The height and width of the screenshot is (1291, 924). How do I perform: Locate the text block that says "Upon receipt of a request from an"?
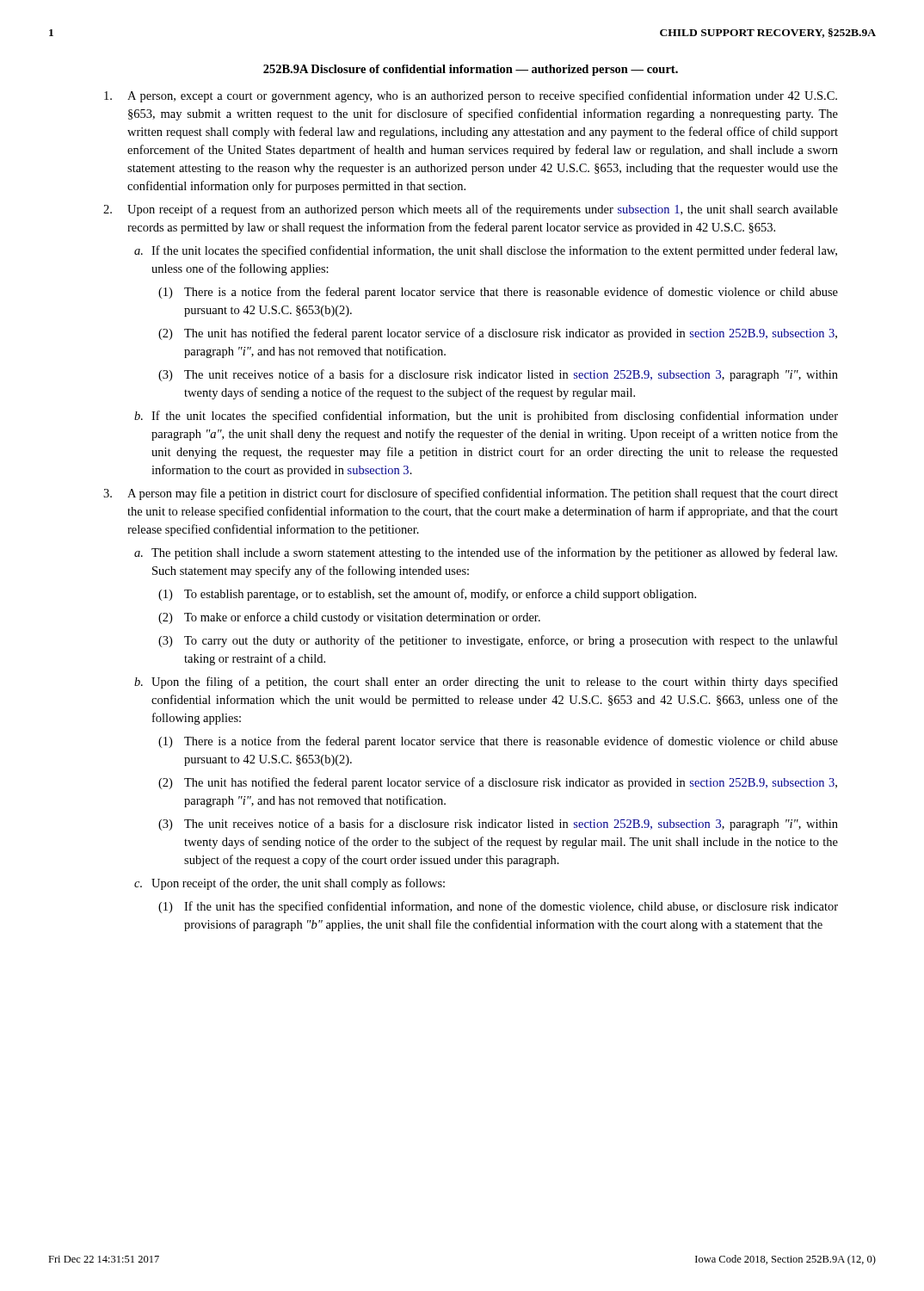pos(471,218)
